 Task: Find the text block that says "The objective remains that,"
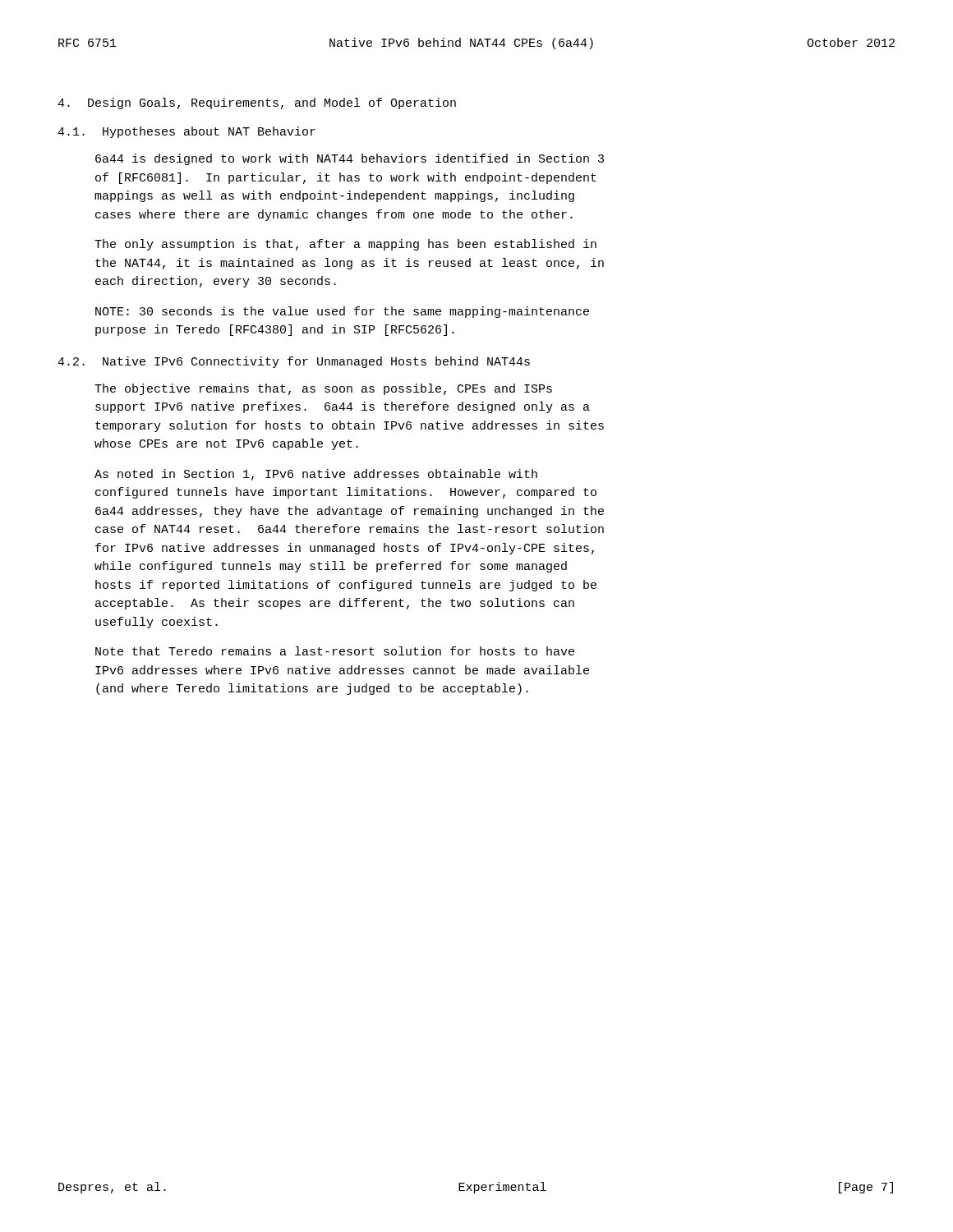(350, 417)
